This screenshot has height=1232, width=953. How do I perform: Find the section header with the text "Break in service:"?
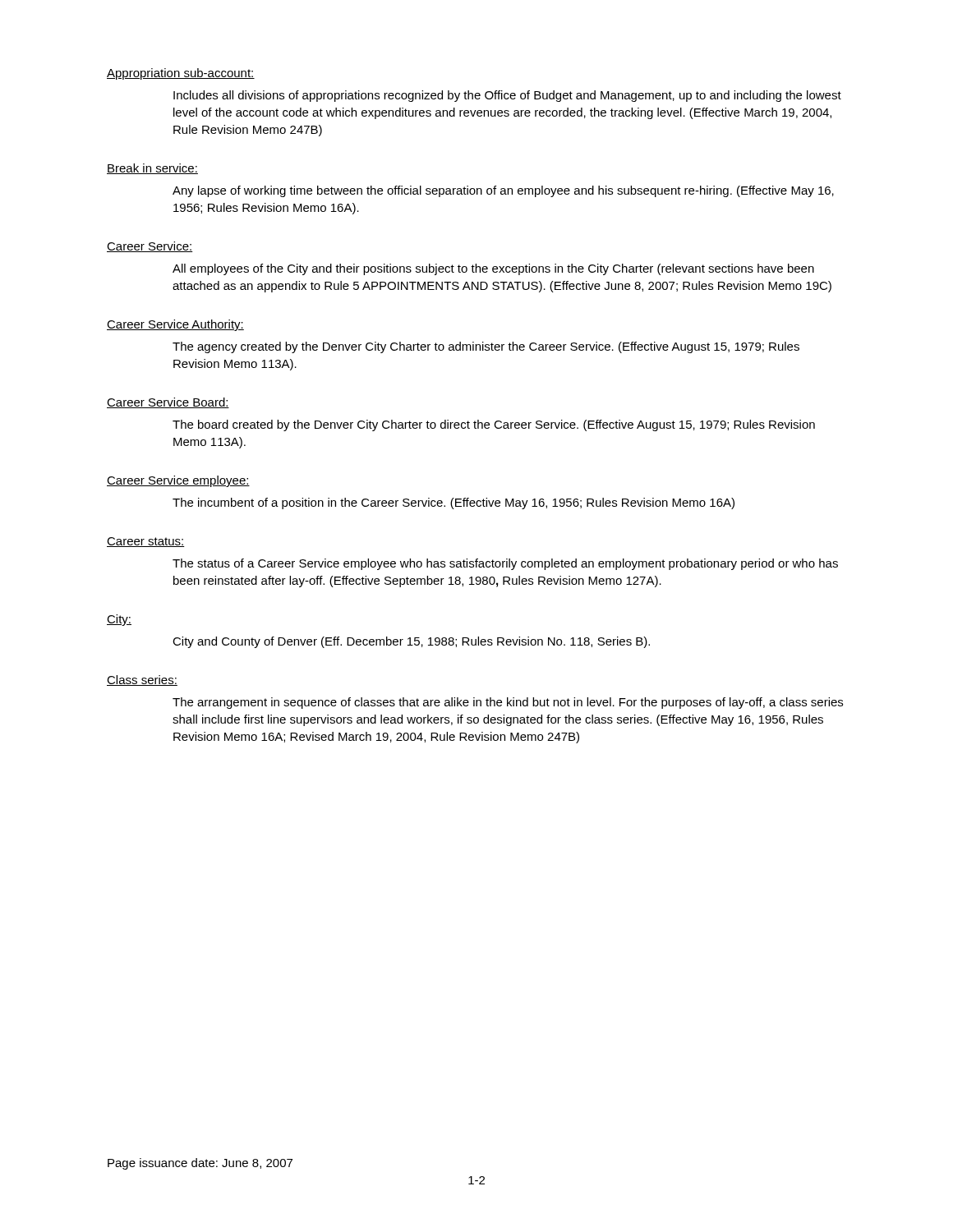[x=152, y=168]
